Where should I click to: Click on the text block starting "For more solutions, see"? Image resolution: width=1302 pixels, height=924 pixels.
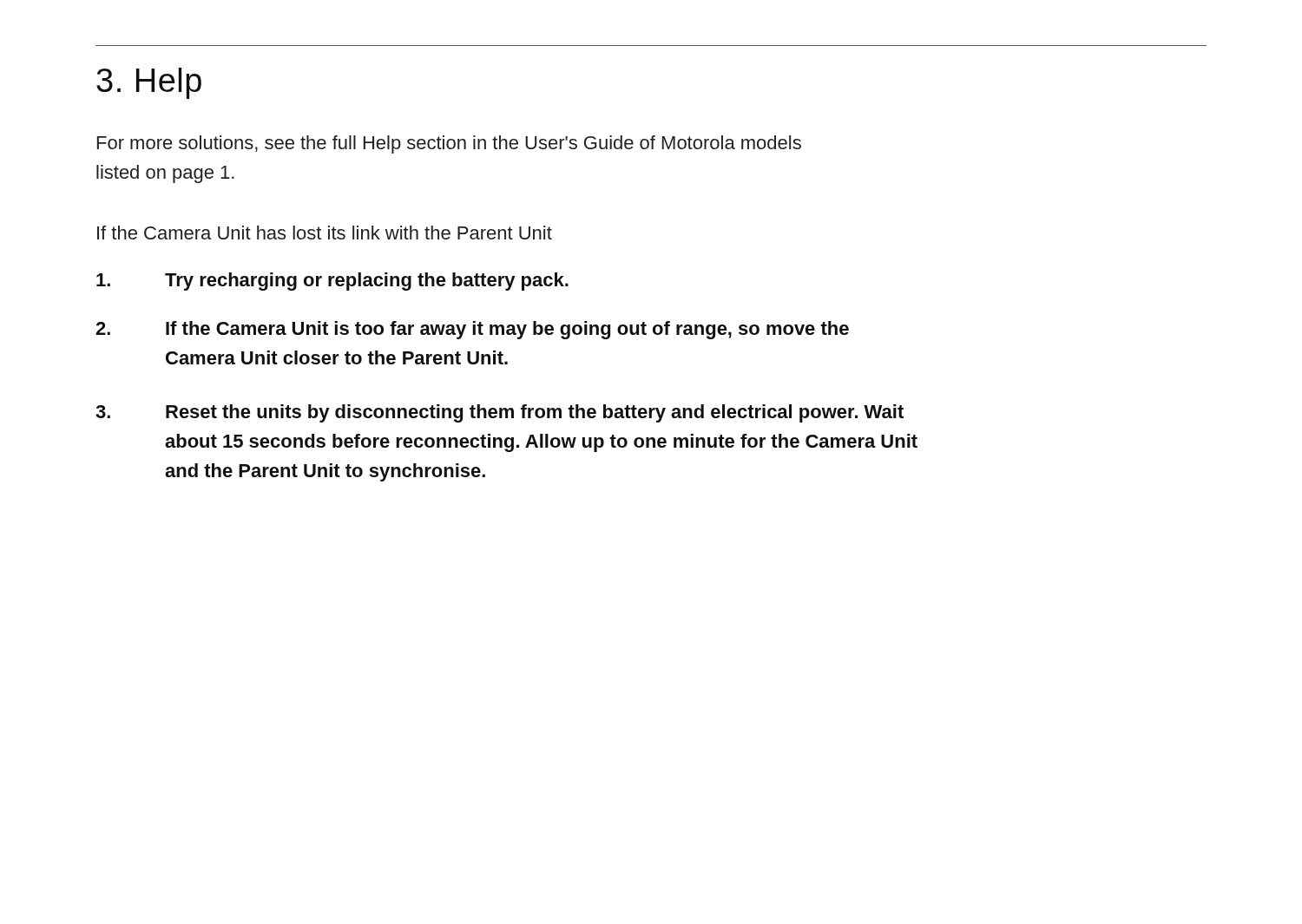coord(449,157)
